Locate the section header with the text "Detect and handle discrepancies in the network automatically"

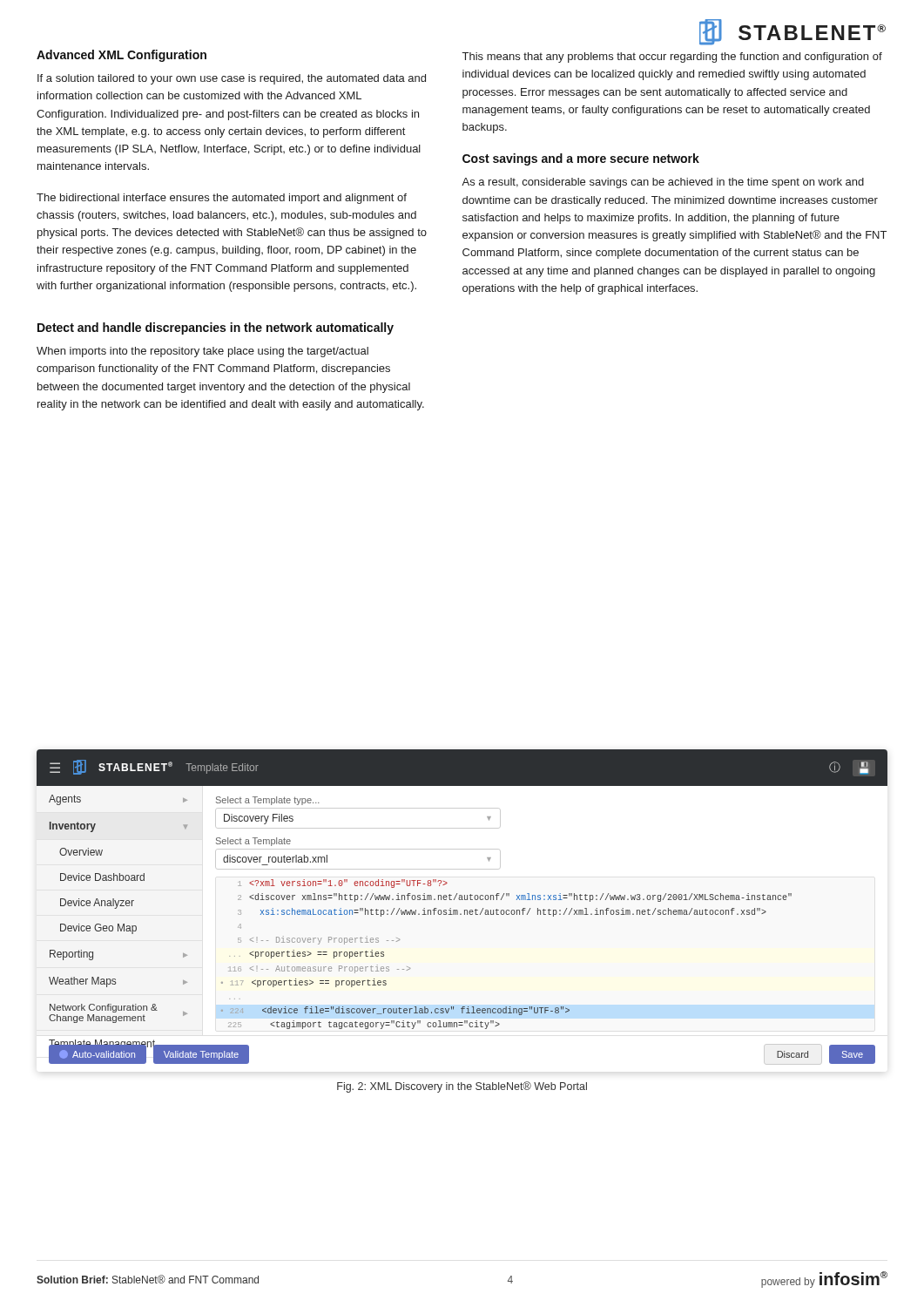coord(215,328)
